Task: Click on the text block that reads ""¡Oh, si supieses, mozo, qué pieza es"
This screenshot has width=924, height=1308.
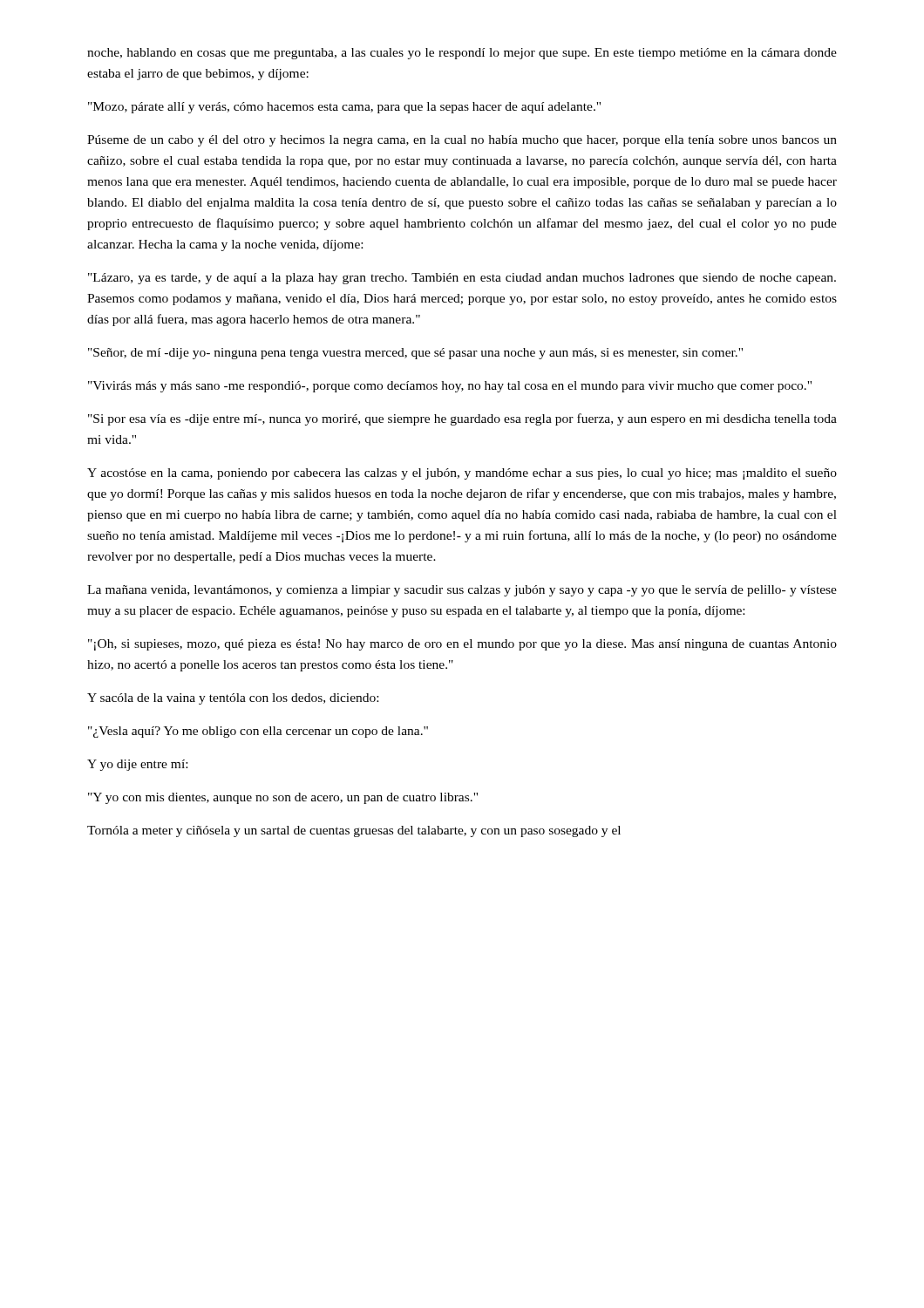Action: 462,654
